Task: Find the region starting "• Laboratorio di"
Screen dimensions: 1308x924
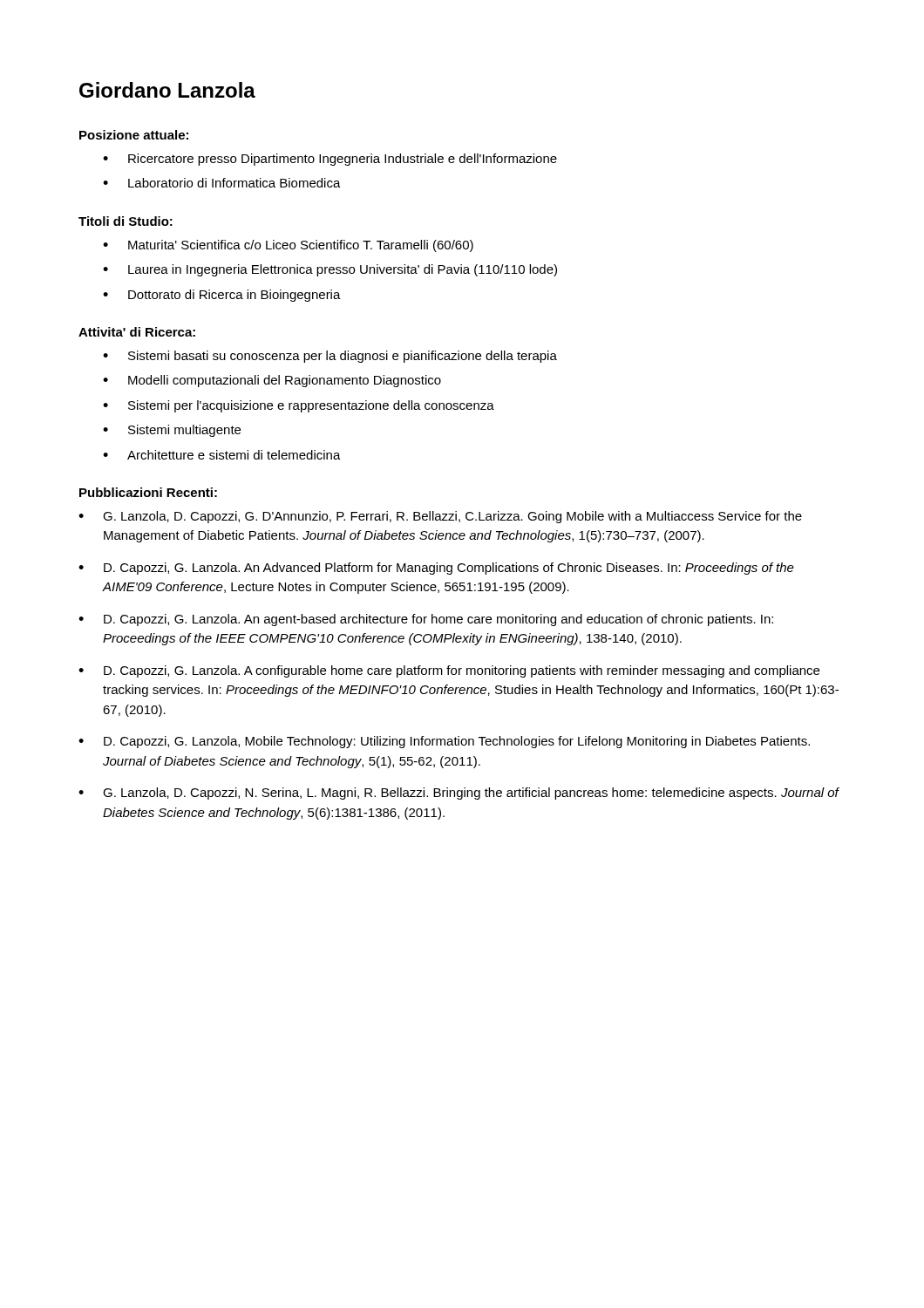Action: 222,183
